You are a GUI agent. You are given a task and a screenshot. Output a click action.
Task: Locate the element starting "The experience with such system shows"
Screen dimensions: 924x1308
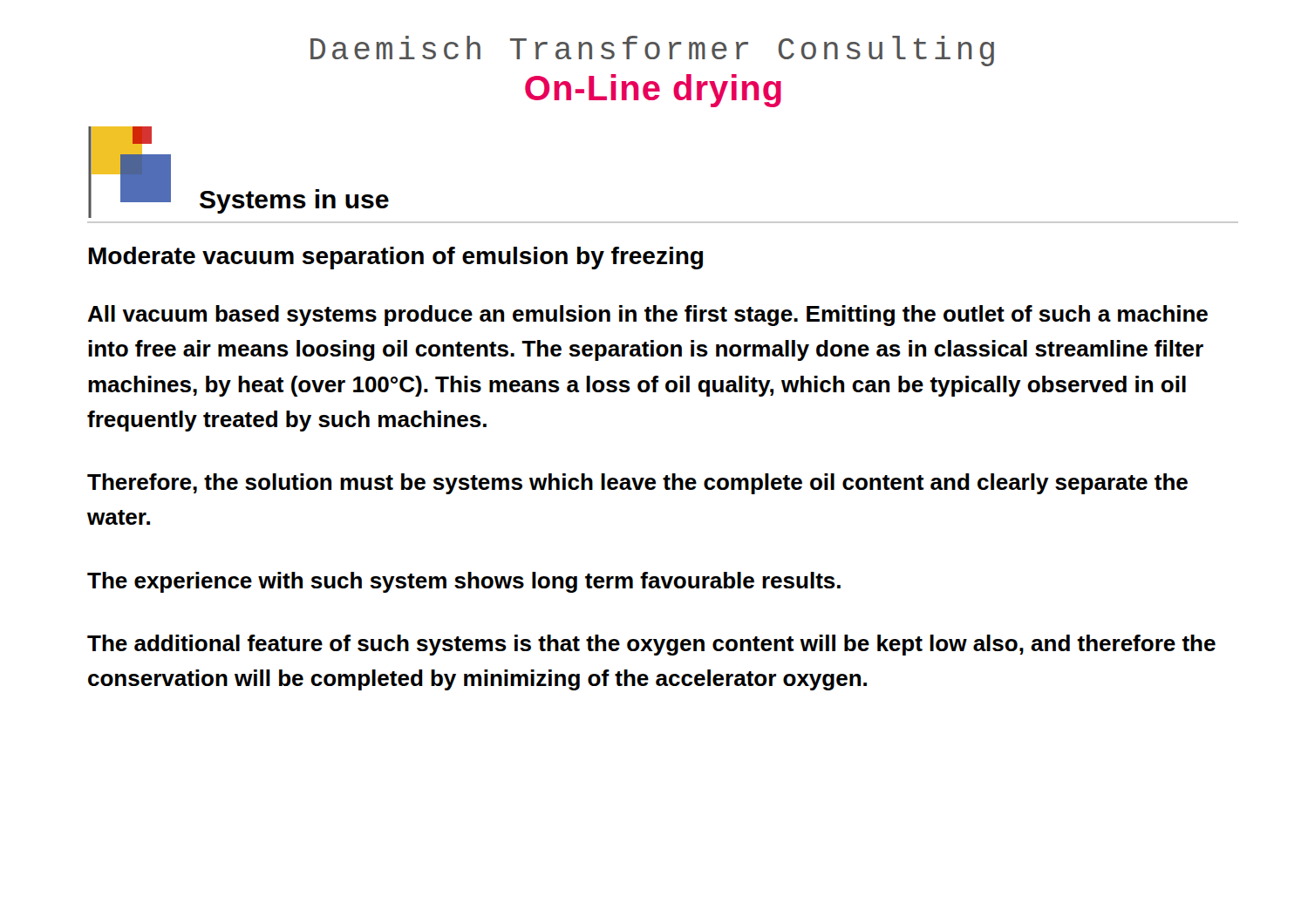pyautogui.click(x=465, y=580)
